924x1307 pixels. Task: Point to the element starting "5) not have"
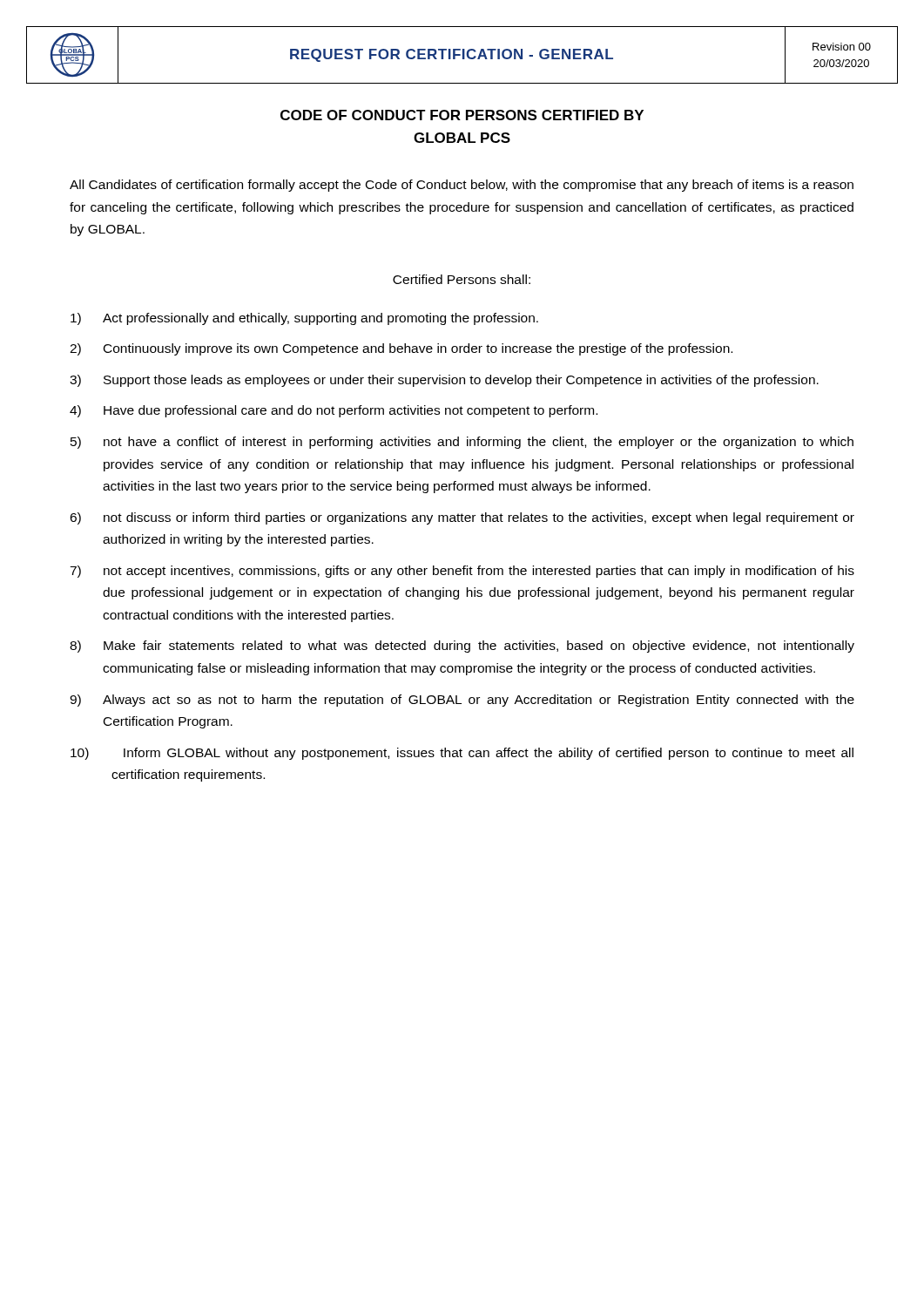tap(462, 464)
